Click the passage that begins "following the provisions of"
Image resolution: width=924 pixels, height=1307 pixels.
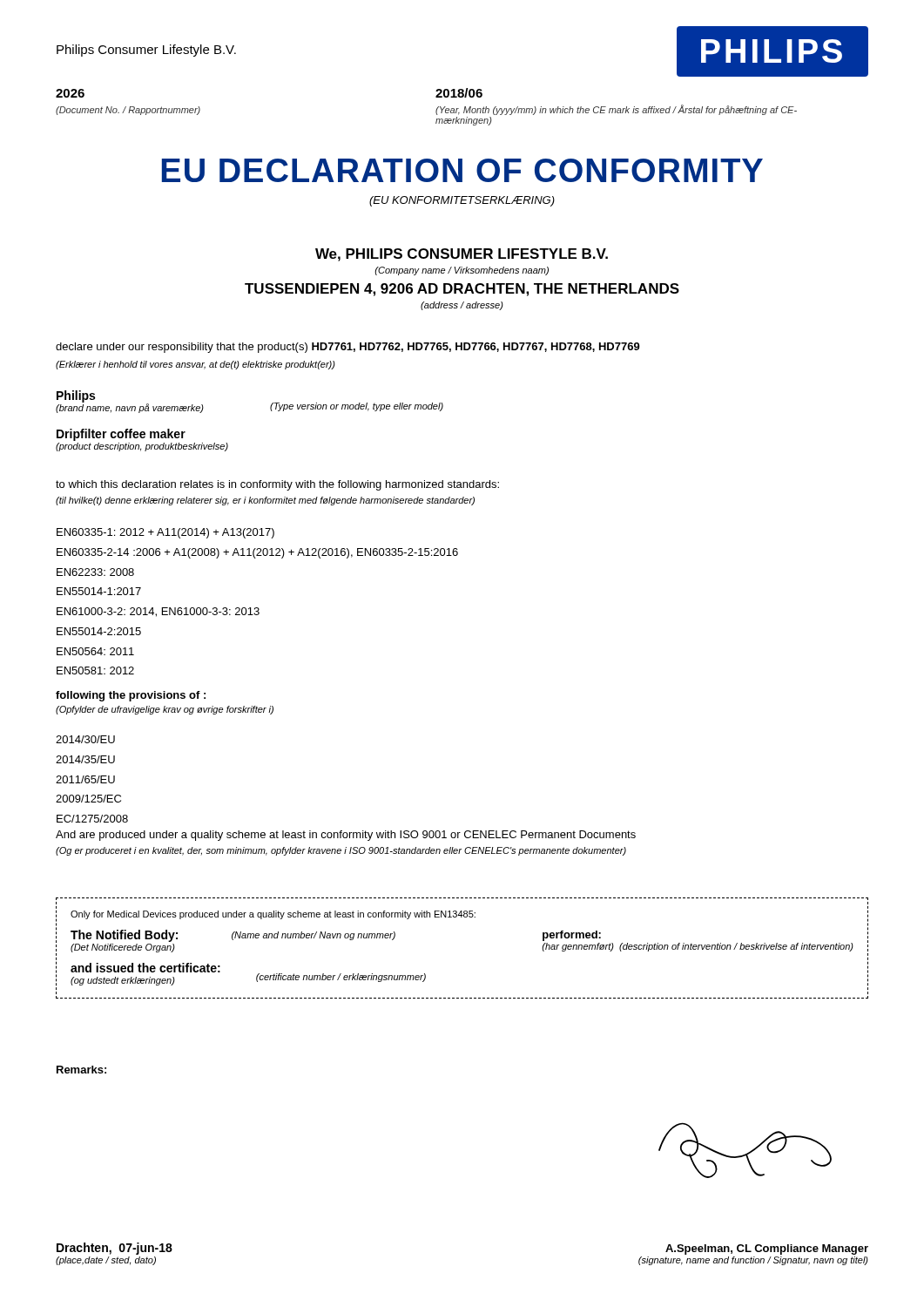(131, 695)
